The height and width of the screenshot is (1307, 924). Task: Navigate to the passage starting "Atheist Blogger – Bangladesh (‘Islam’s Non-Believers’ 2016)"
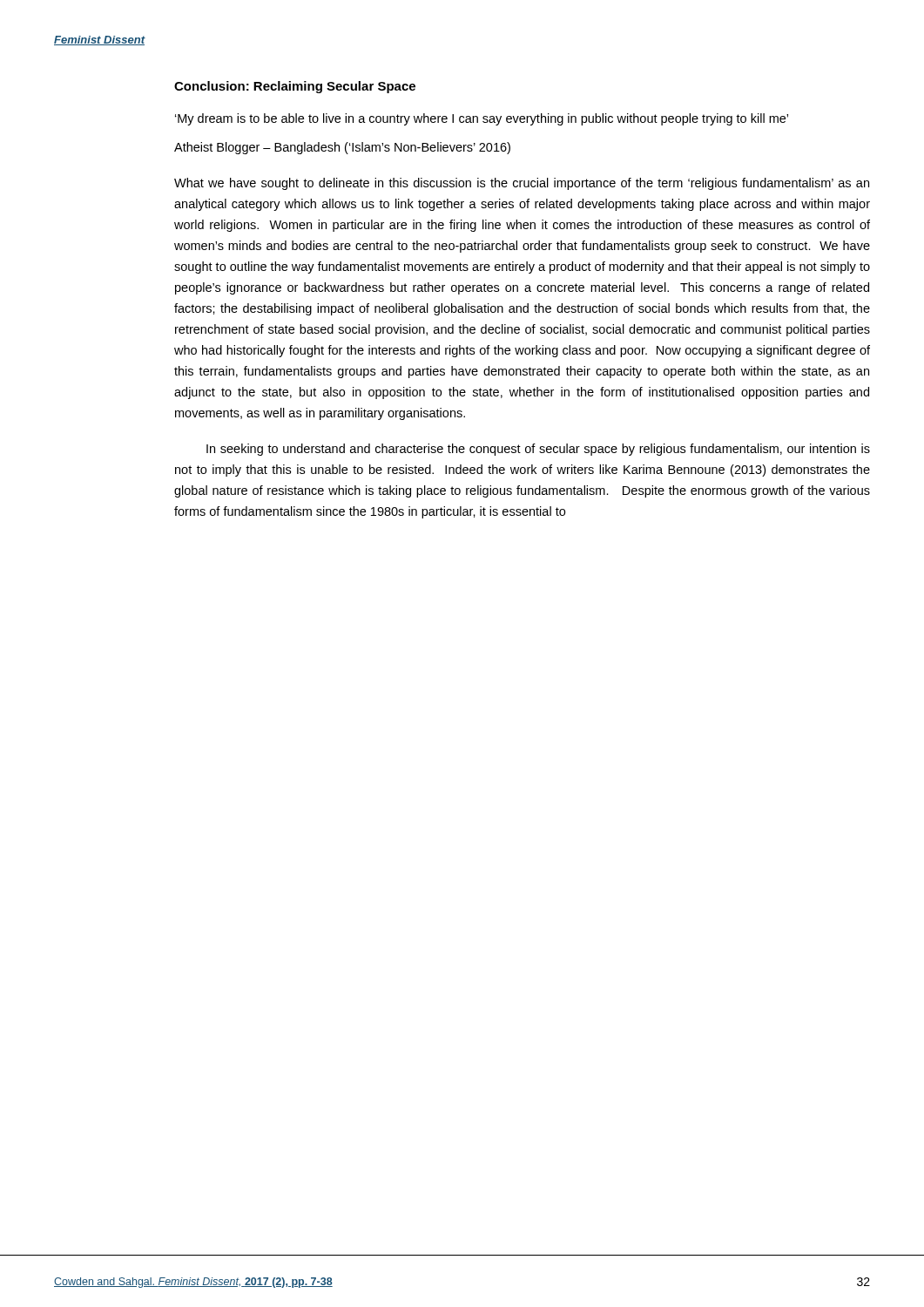pyautogui.click(x=343, y=147)
